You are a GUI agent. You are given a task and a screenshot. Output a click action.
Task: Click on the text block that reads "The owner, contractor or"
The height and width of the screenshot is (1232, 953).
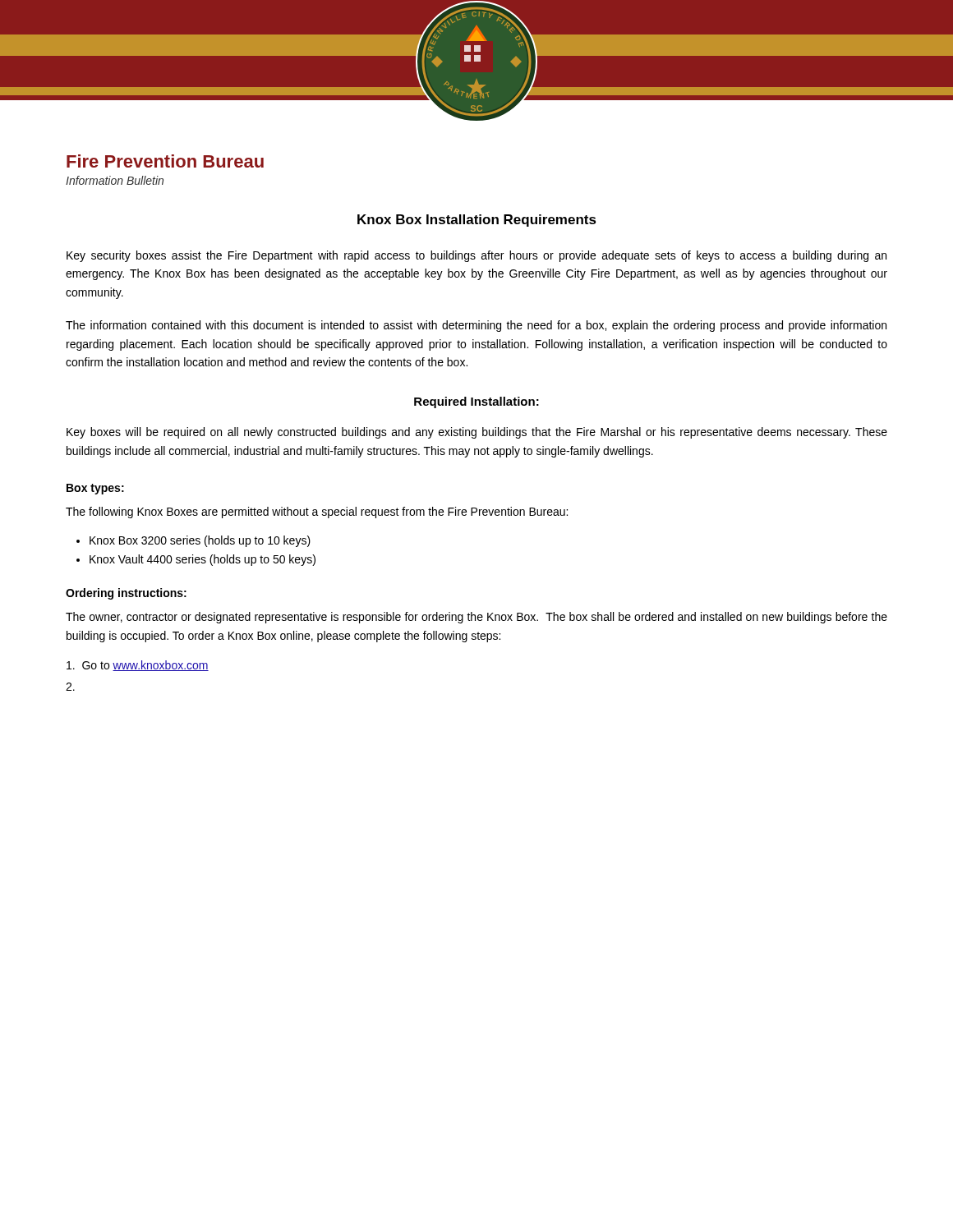pyautogui.click(x=476, y=626)
